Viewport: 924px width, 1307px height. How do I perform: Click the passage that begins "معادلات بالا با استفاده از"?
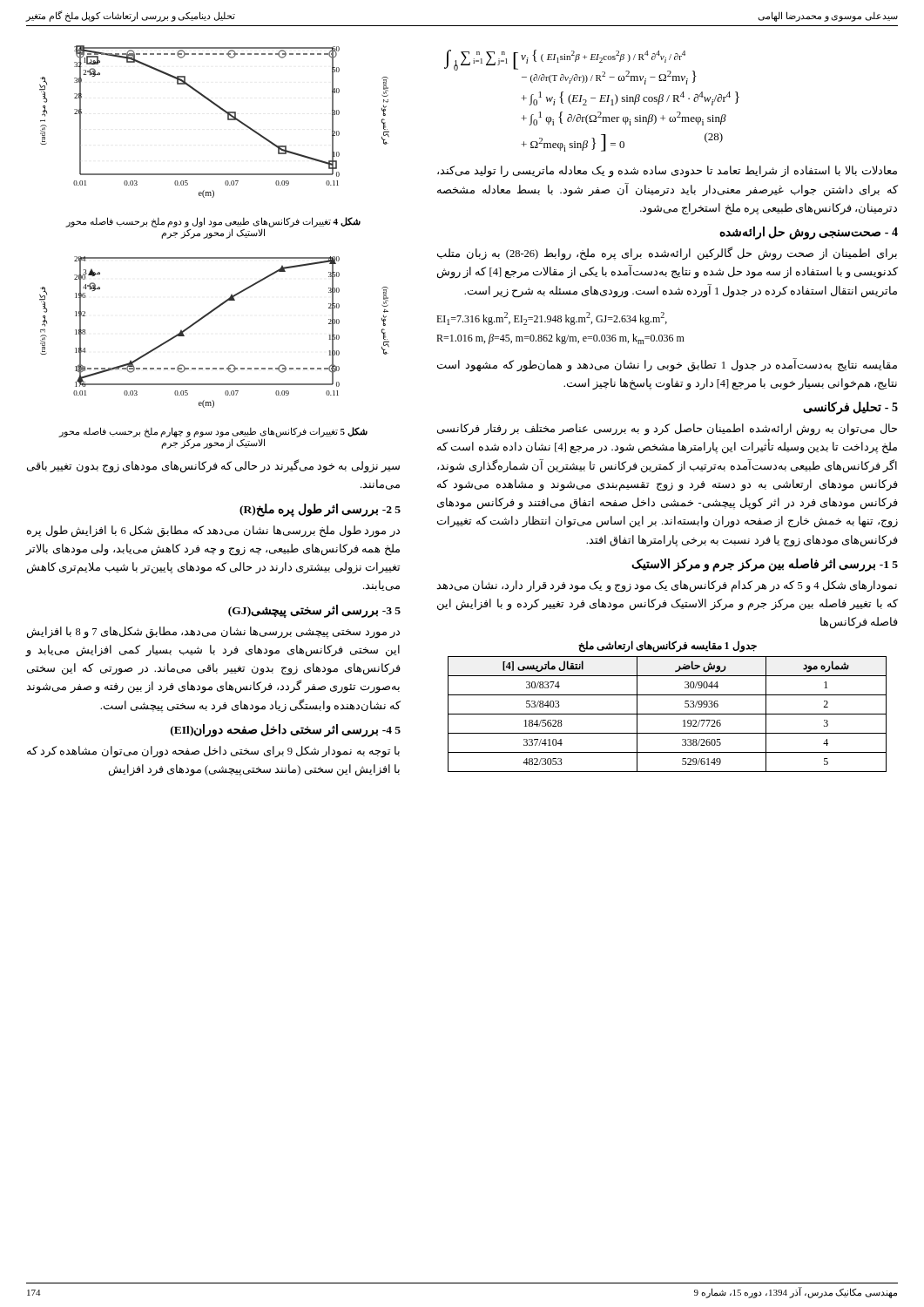coord(667,190)
